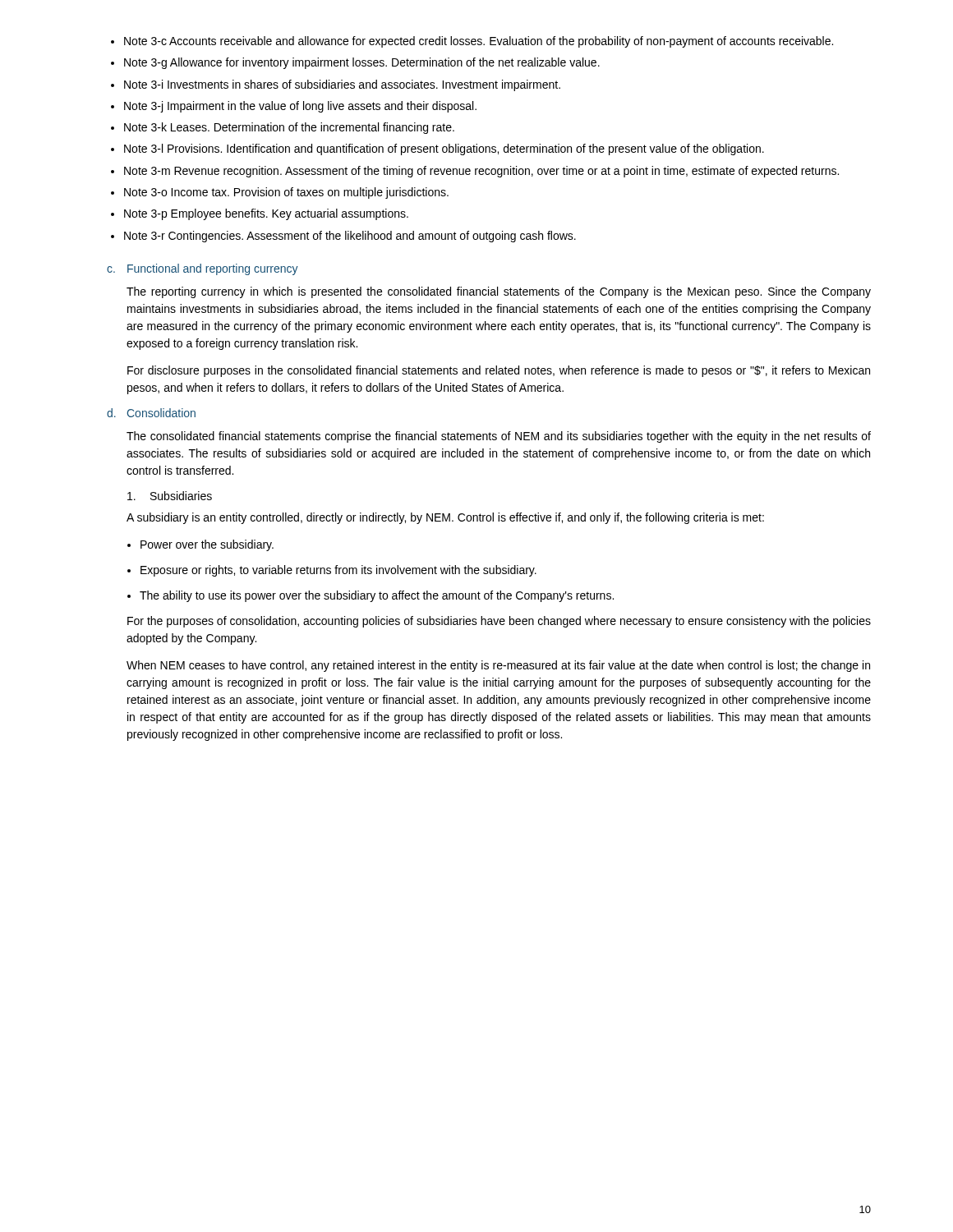Find the passage starting "1. Subsidiaries"
The image size is (953, 1232).
[x=169, y=496]
